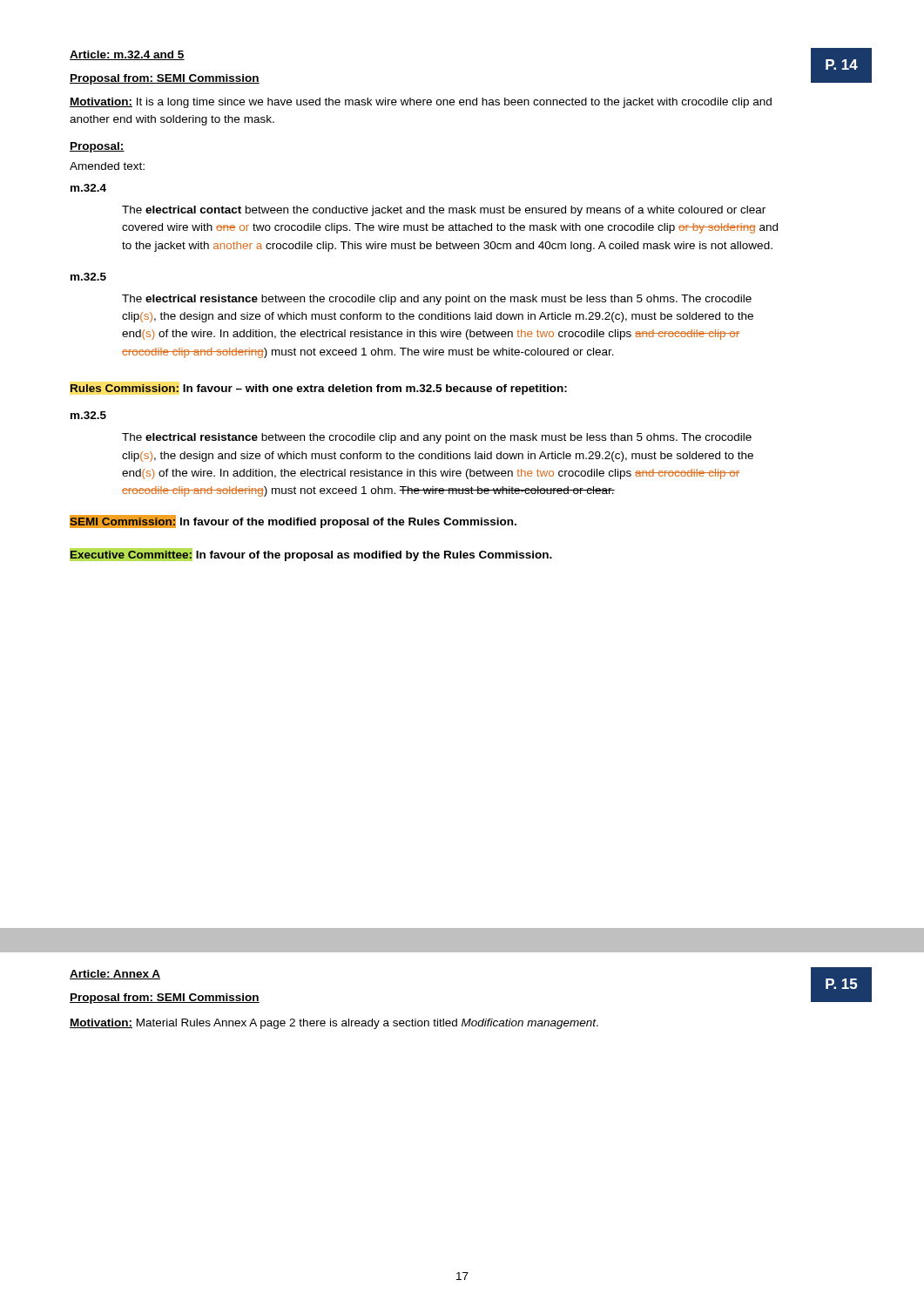Select the section header containing "Article: Annex A"
924x1307 pixels.
tap(115, 974)
